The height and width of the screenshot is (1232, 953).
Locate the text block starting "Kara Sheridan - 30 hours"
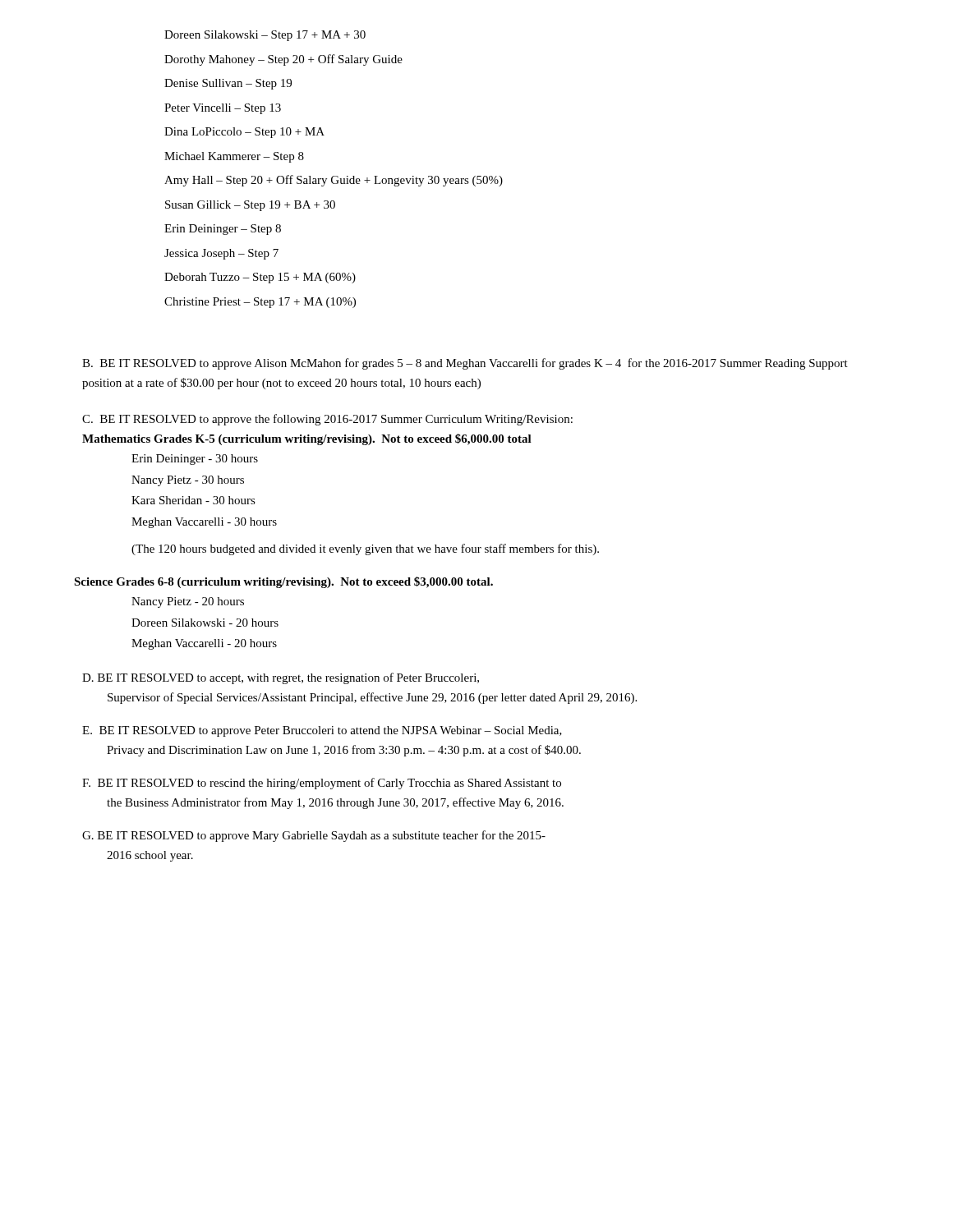tap(193, 500)
